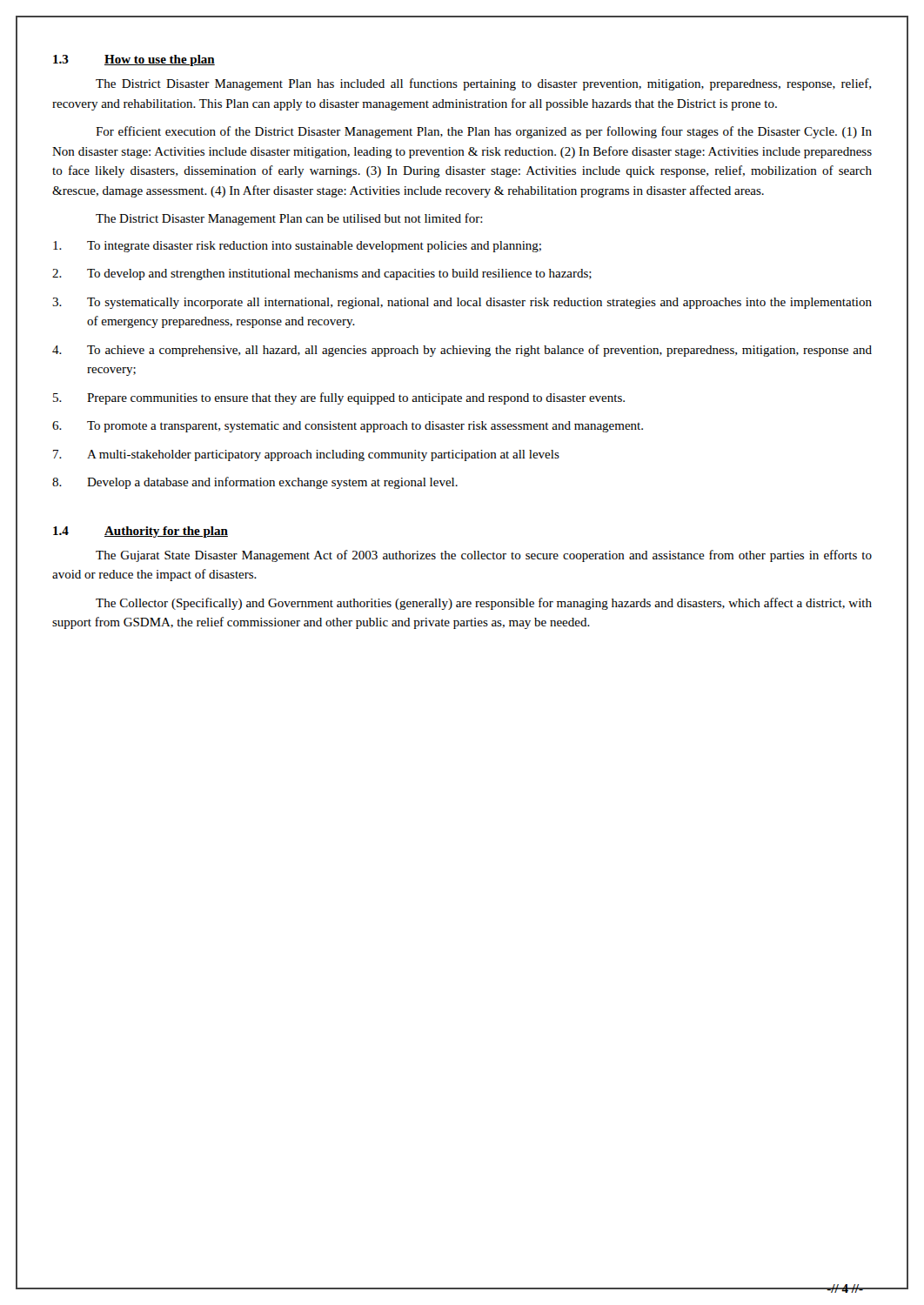Screen dimensions: 1305x924
Task: Point to the element starting "The Collector (Specifically) and Government"
Action: [x=462, y=612]
